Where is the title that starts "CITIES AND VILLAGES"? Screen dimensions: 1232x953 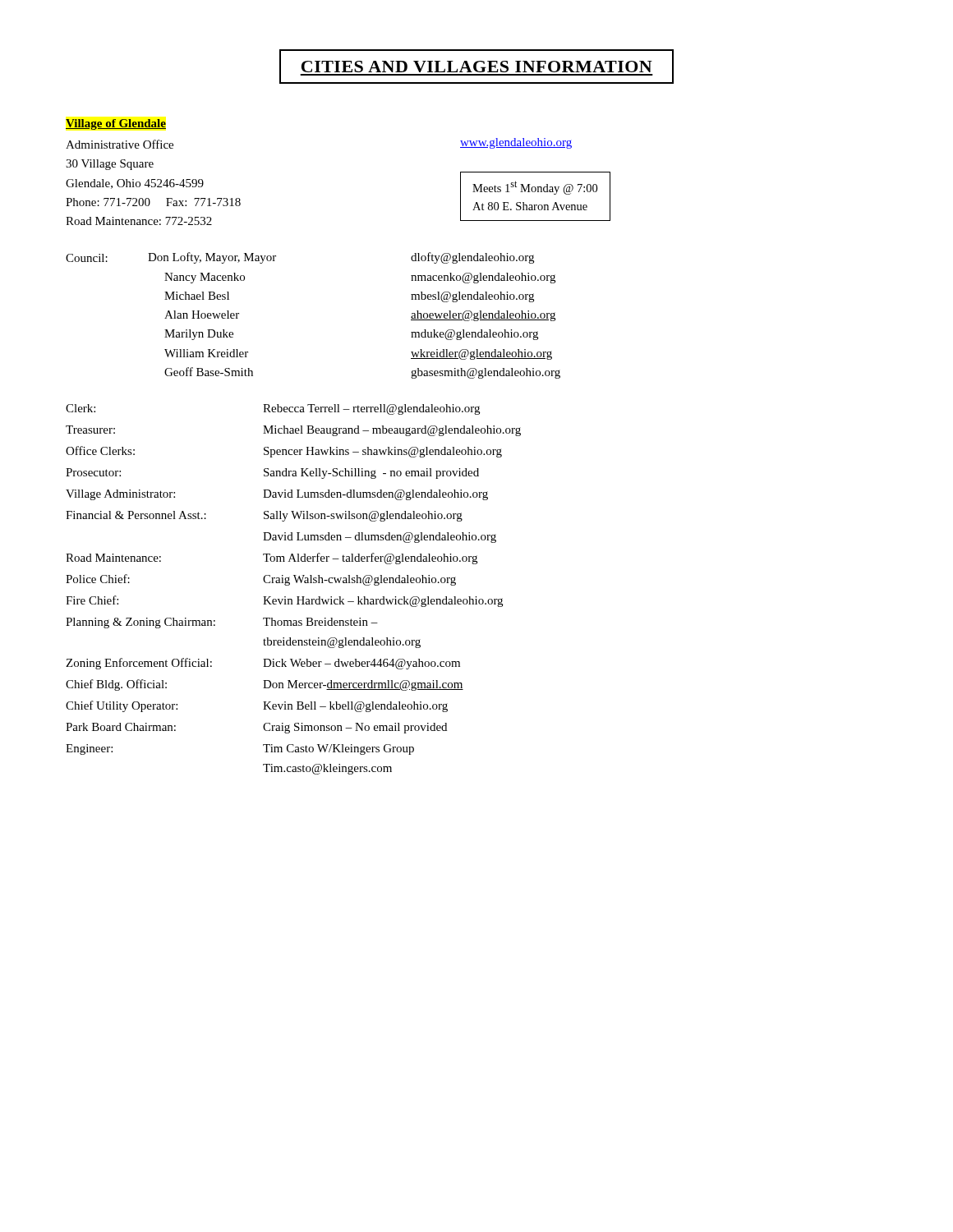tap(476, 67)
